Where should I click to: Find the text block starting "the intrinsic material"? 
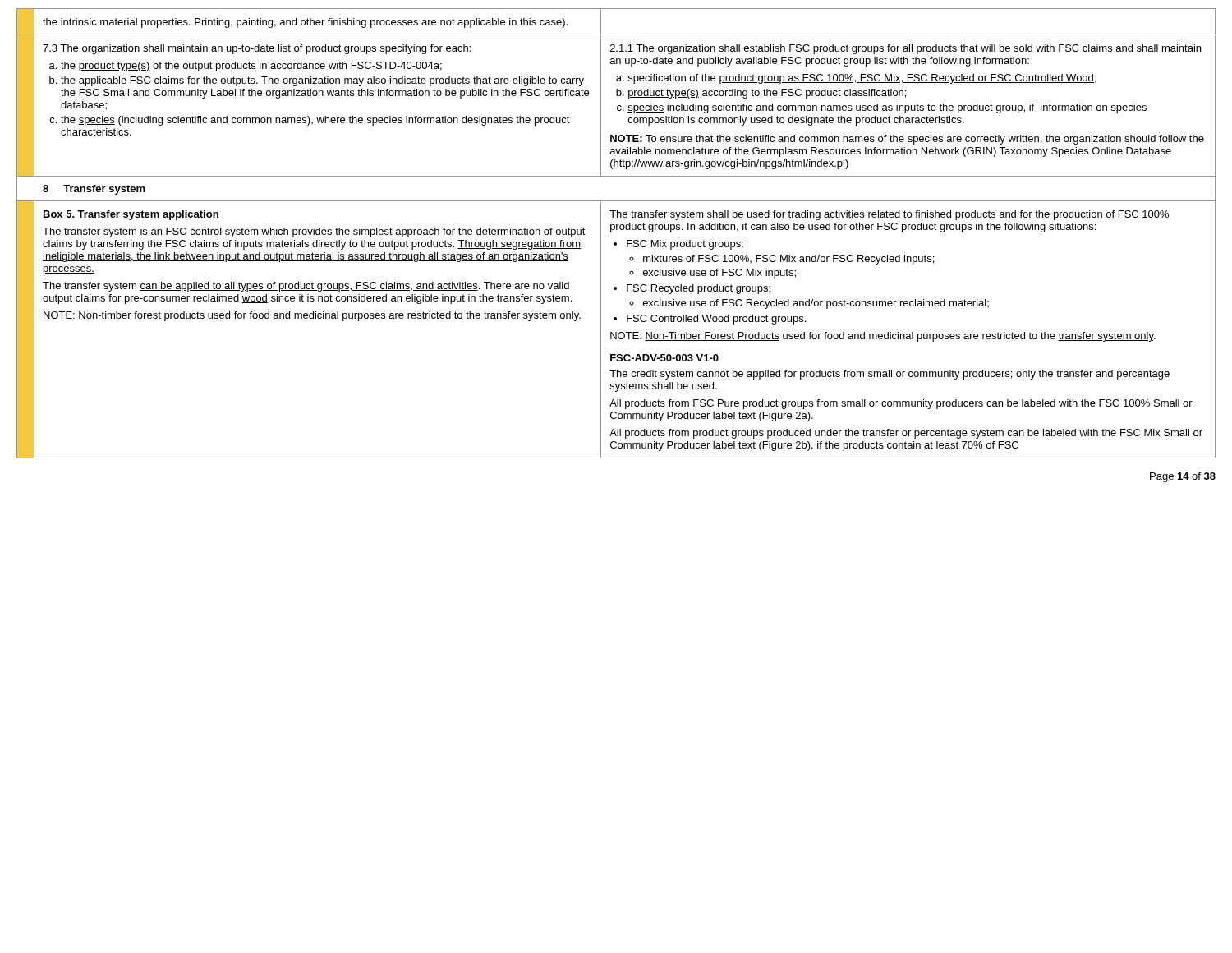click(306, 22)
